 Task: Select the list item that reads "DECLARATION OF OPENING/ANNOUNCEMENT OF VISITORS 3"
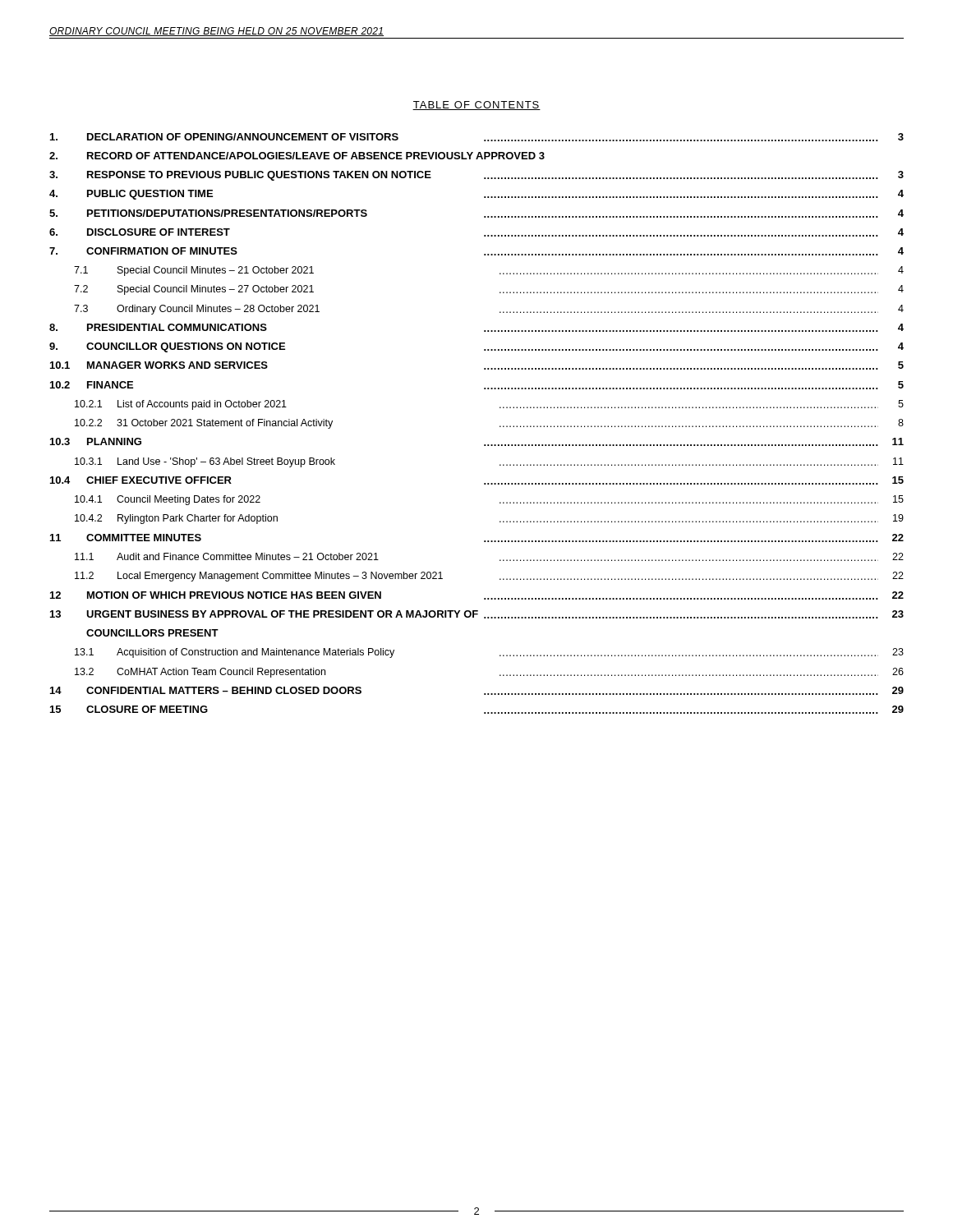point(476,137)
